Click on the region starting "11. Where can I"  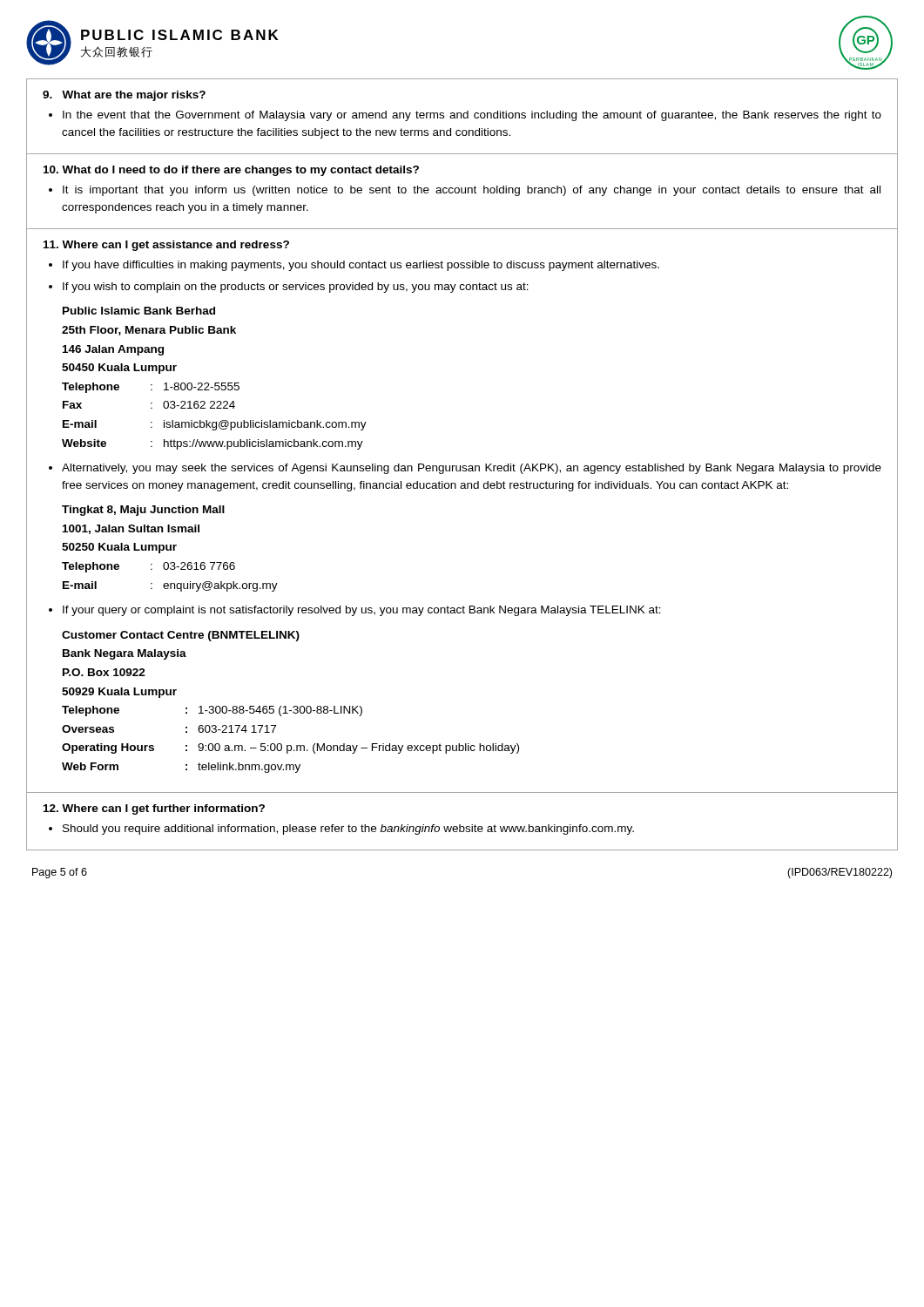pyautogui.click(x=166, y=245)
